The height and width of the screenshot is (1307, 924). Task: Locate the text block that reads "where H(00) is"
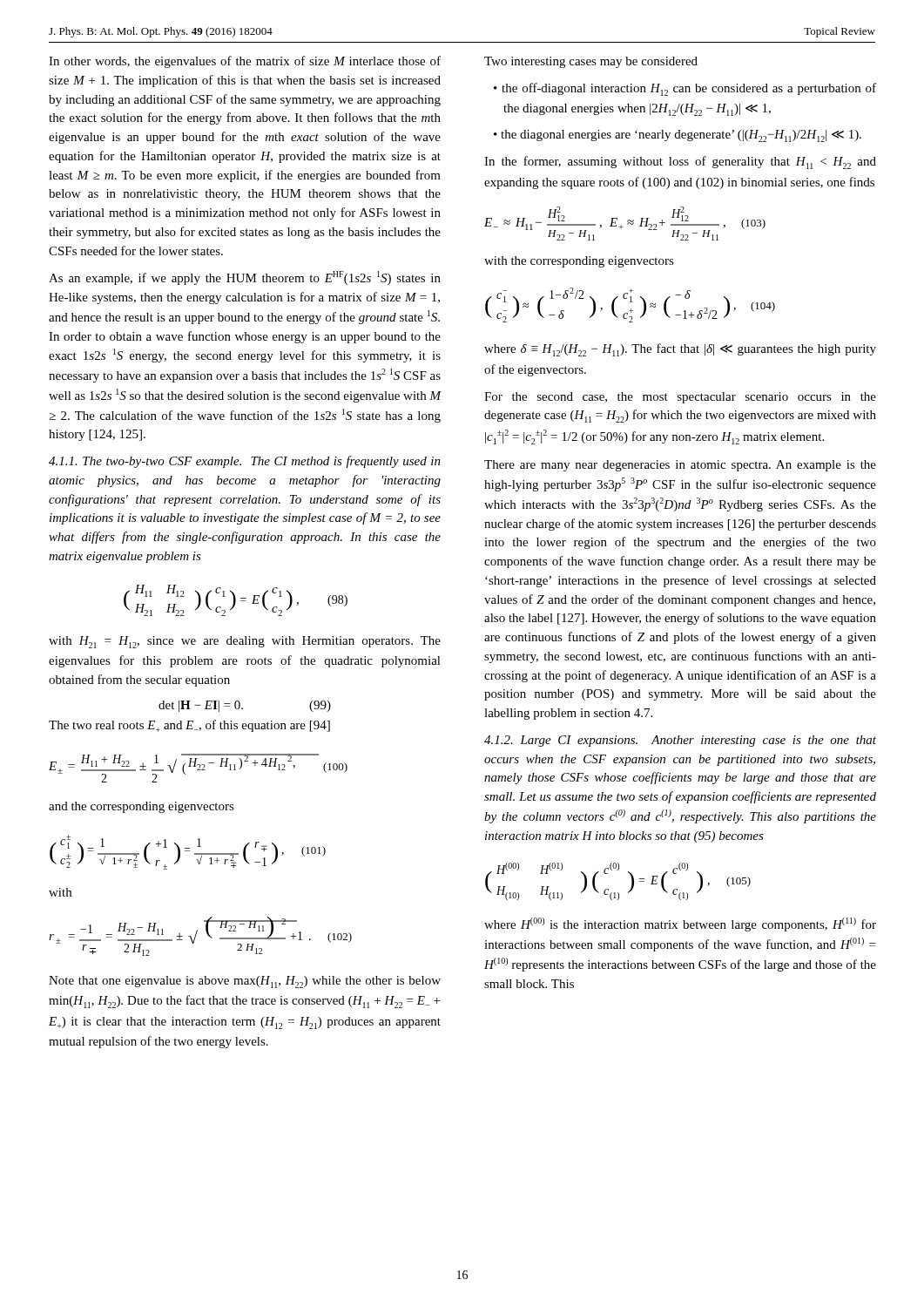click(x=680, y=954)
